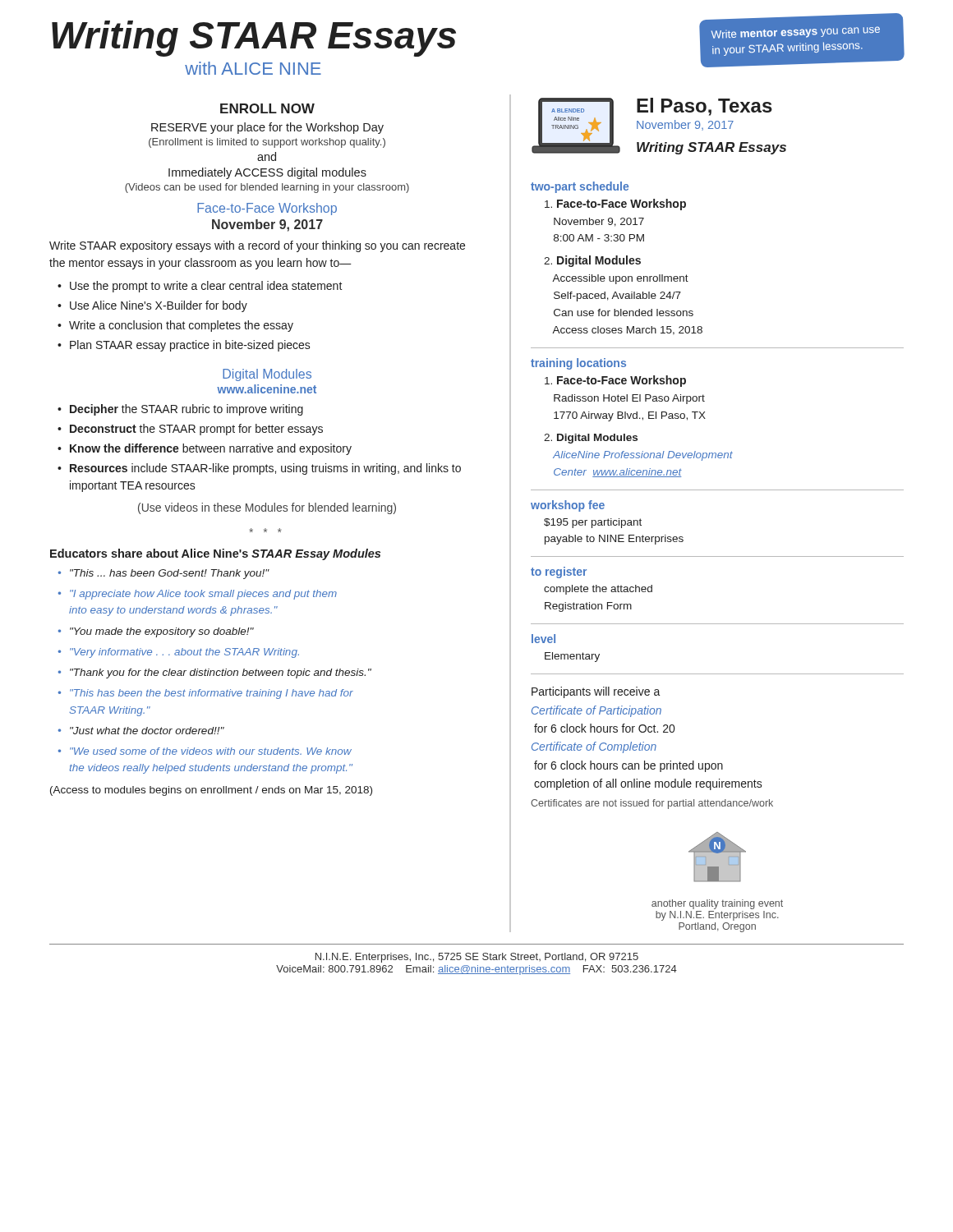
Task: Point to the block beginning ""This ... has"
Action: 169,573
